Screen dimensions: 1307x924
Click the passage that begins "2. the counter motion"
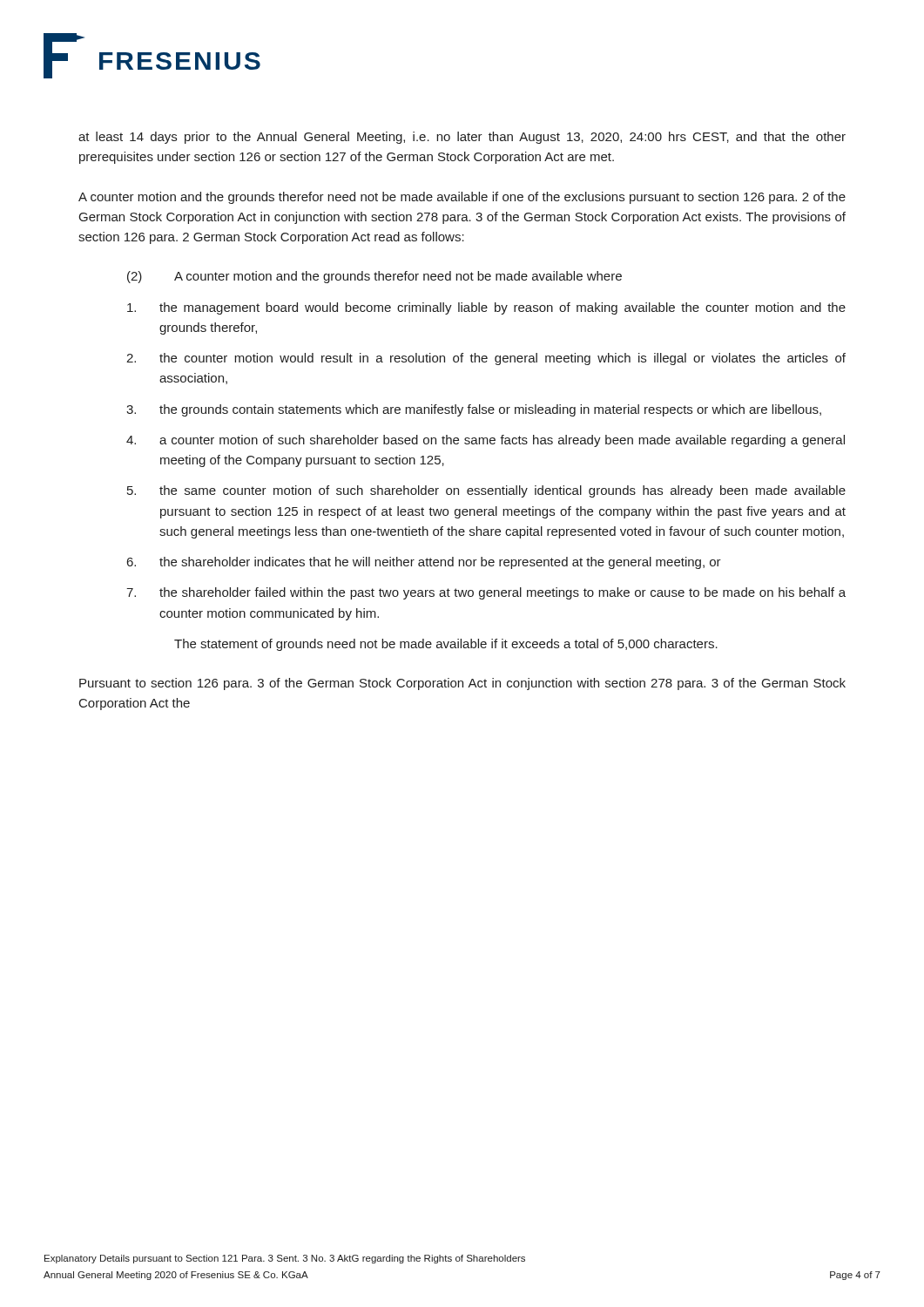pos(486,368)
